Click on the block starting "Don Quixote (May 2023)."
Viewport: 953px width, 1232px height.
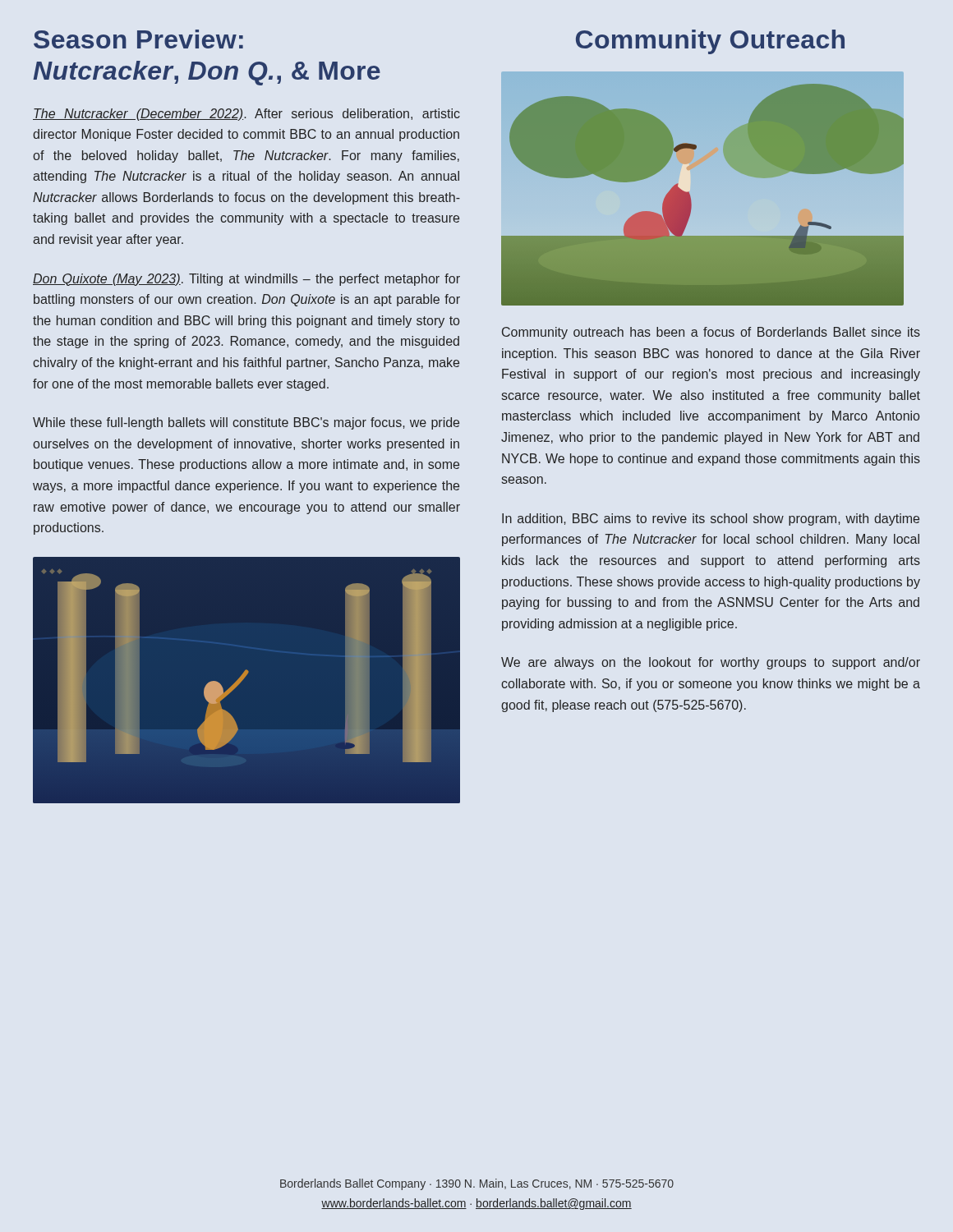tap(246, 331)
